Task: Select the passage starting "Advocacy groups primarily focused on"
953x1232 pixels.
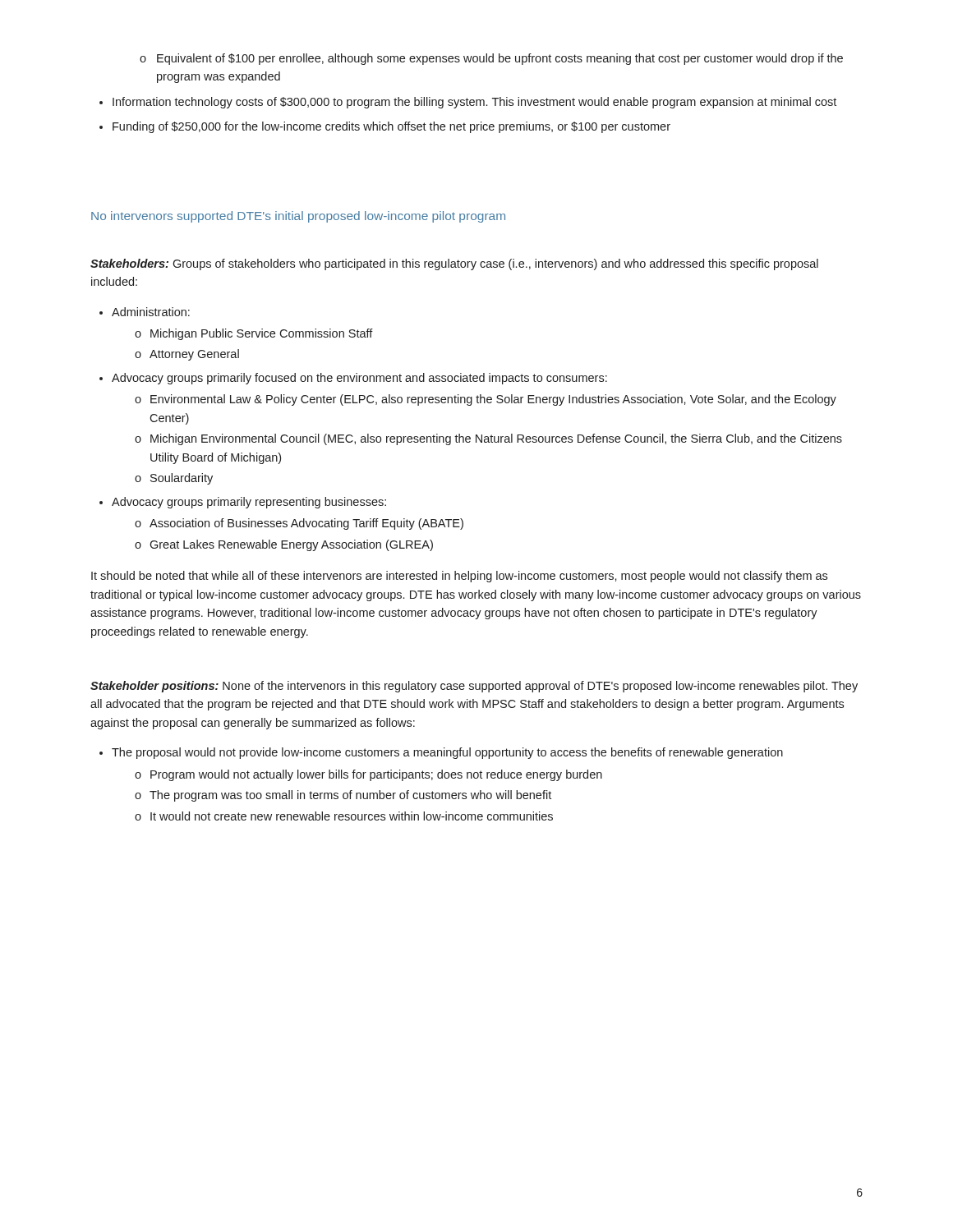Action: [x=476, y=428]
